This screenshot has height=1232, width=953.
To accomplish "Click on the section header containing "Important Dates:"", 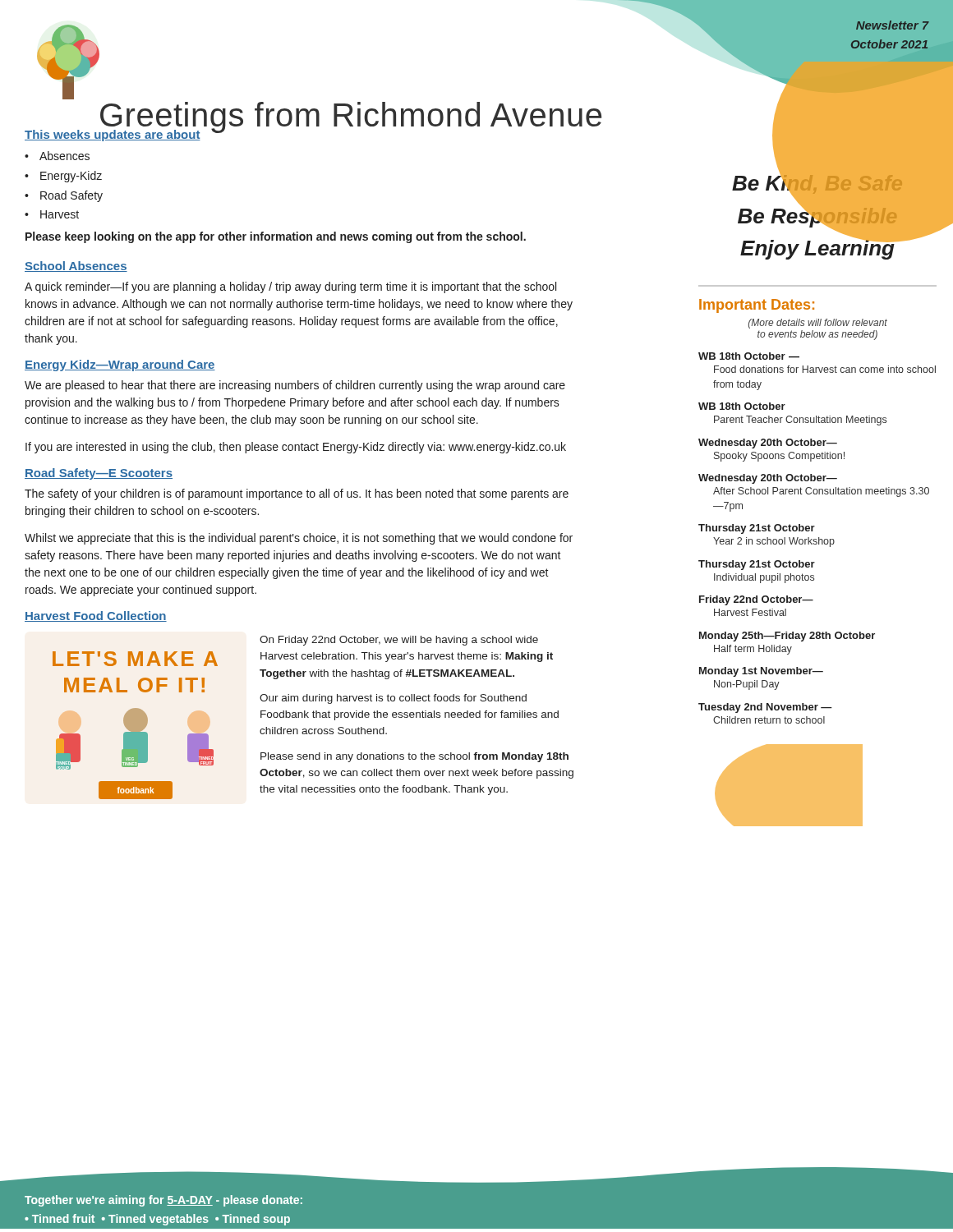I will pyautogui.click(x=757, y=305).
